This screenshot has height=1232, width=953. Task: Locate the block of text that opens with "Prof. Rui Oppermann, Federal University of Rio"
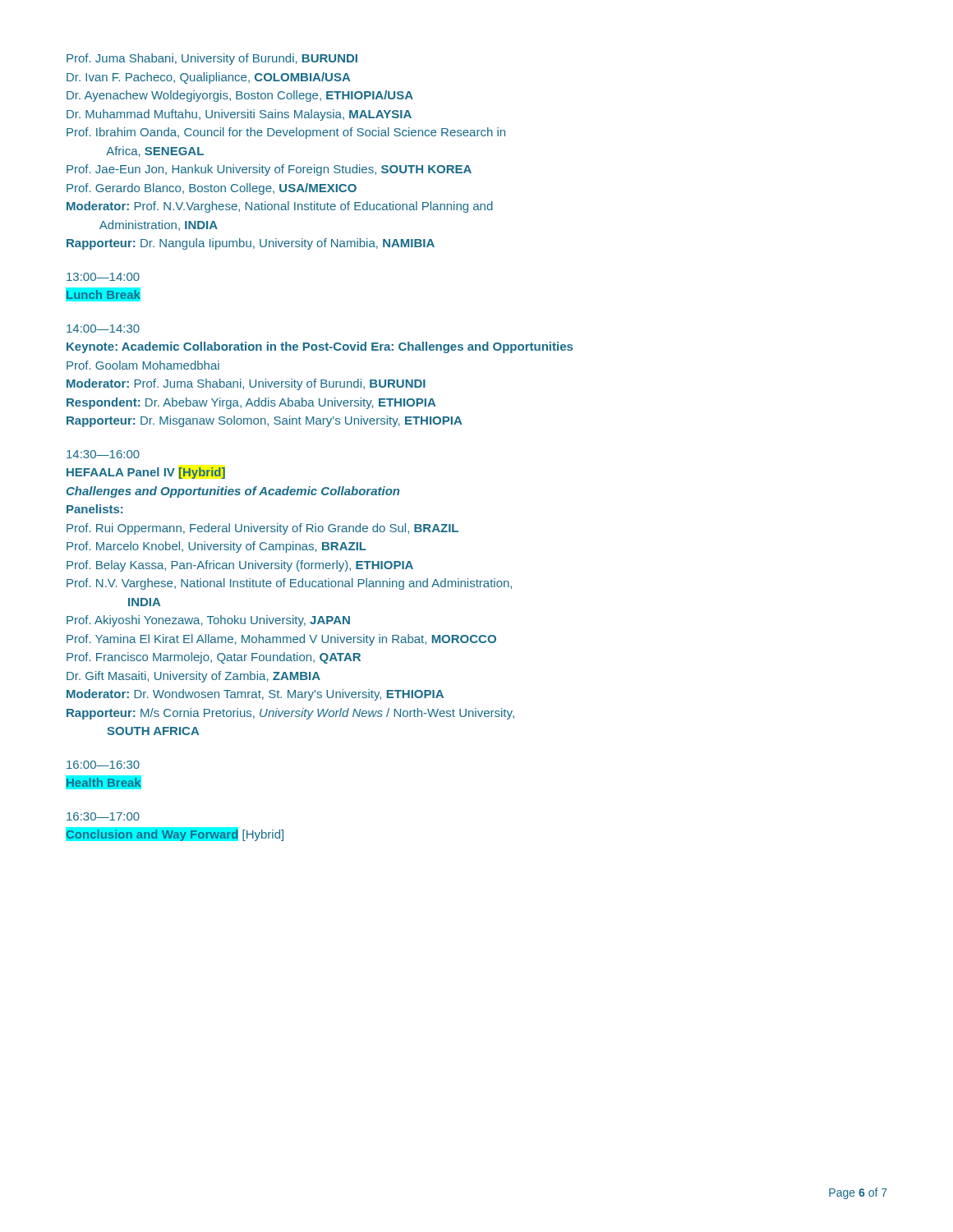pyautogui.click(x=262, y=527)
